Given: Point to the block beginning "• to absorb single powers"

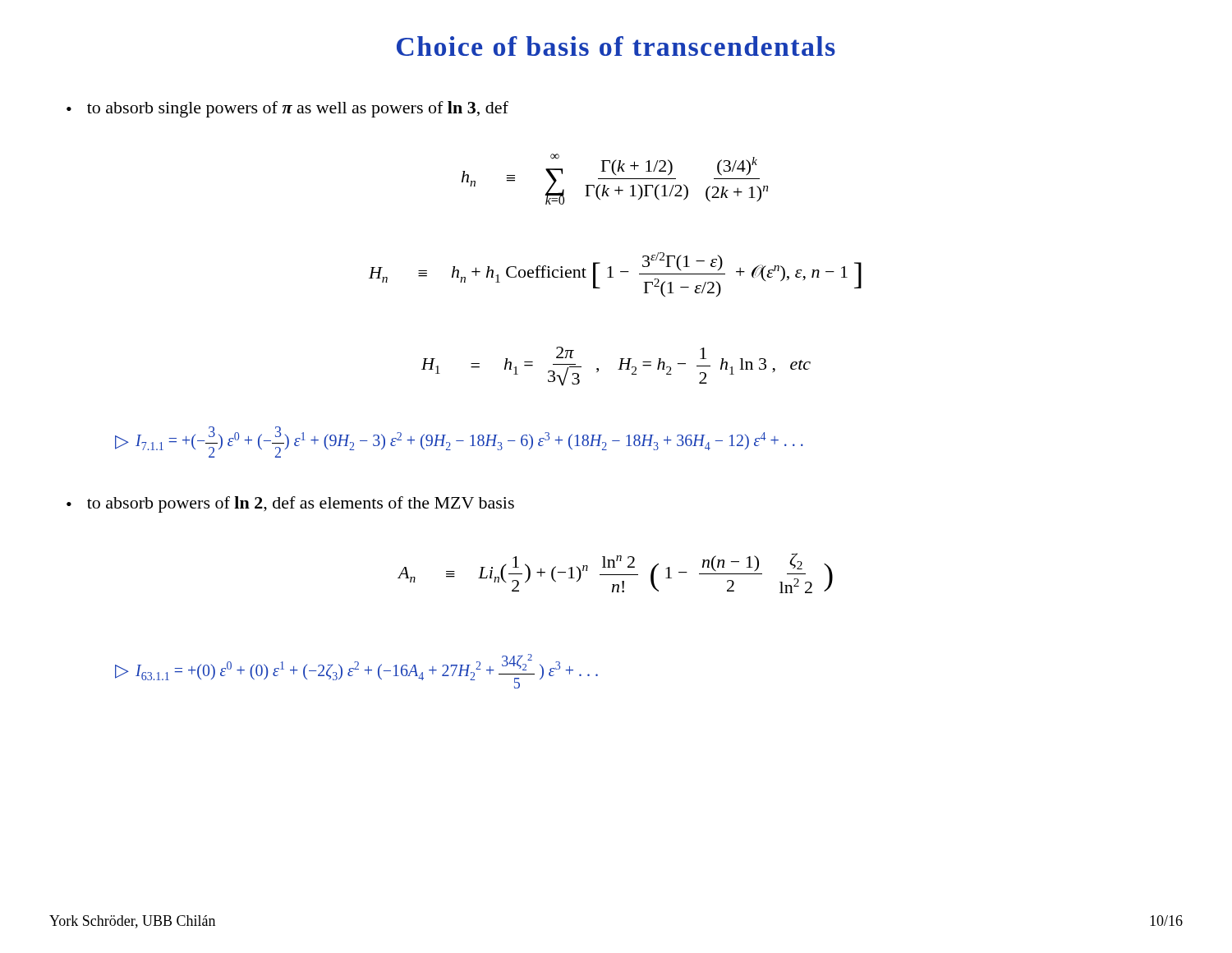Looking at the screenshot, I should pyautogui.click(x=287, y=108).
